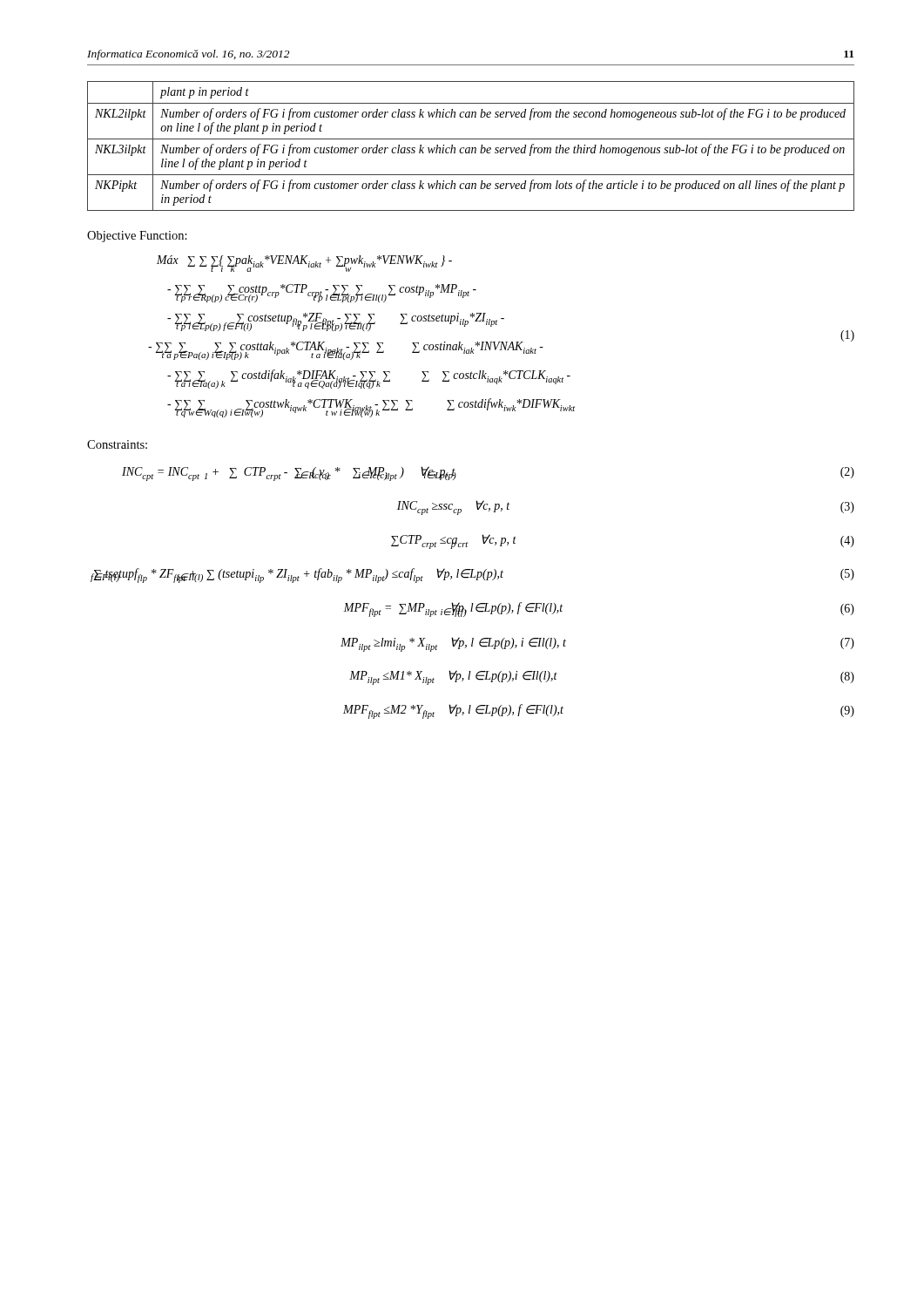Locate the block starting "INCcpt = INCcpt 1 + ∑"
The width and height of the screenshot is (924, 1307).
pos(260,474)
